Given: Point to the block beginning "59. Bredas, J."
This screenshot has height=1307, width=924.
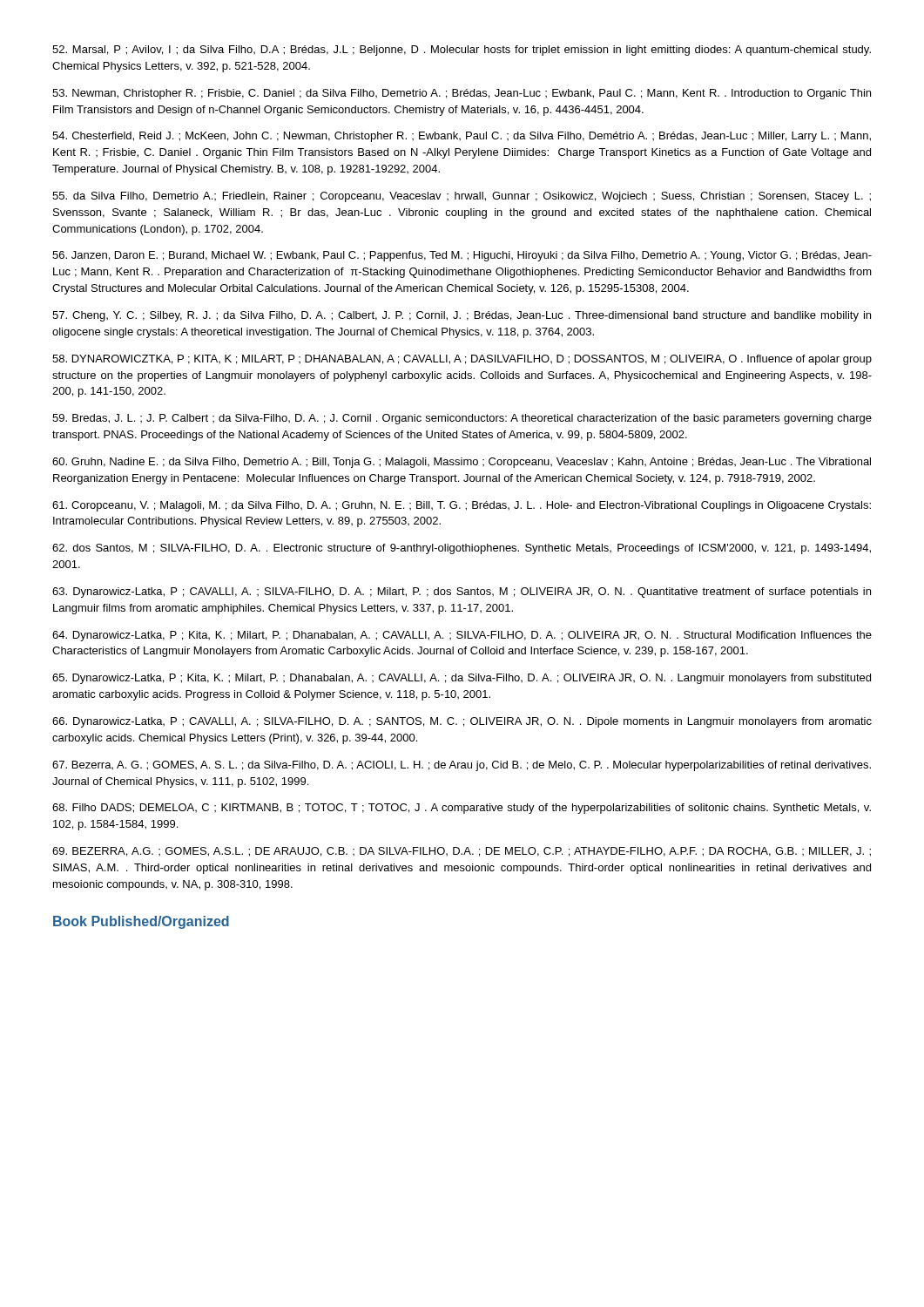Looking at the screenshot, I should click(x=462, y=426).
